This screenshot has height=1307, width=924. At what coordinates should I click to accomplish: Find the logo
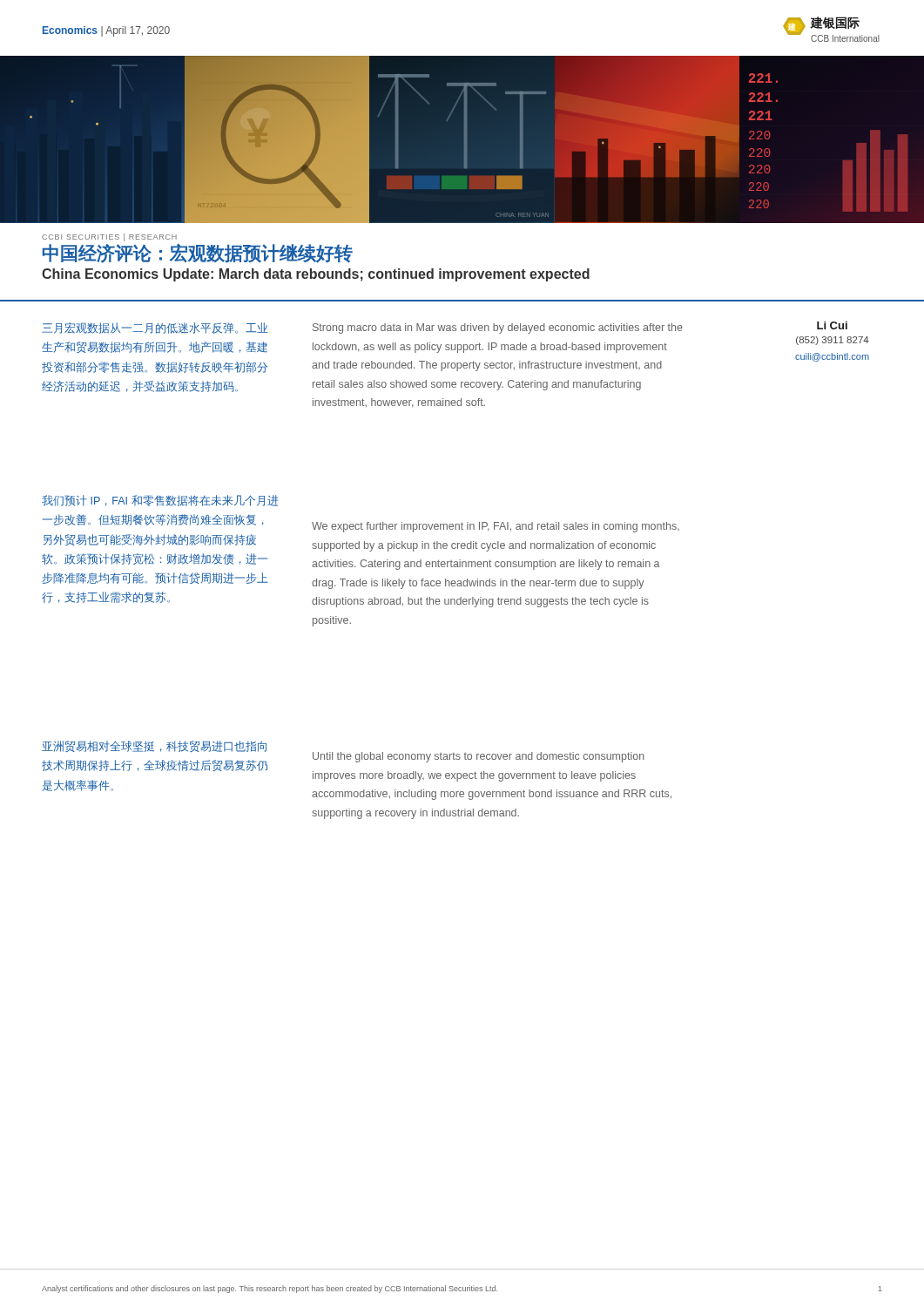tap(829, 33)
